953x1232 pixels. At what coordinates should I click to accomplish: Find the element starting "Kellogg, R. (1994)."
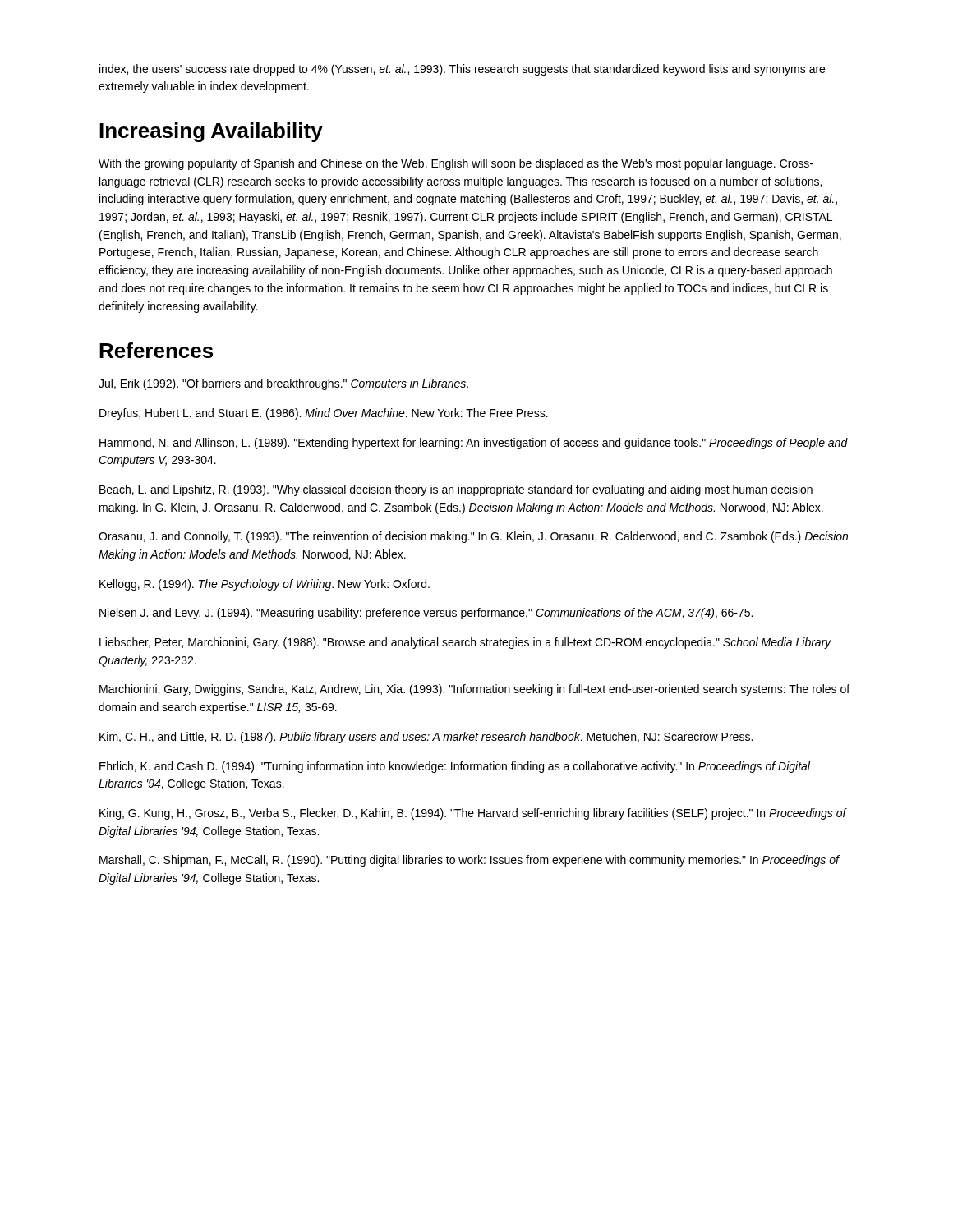(265, 585)
